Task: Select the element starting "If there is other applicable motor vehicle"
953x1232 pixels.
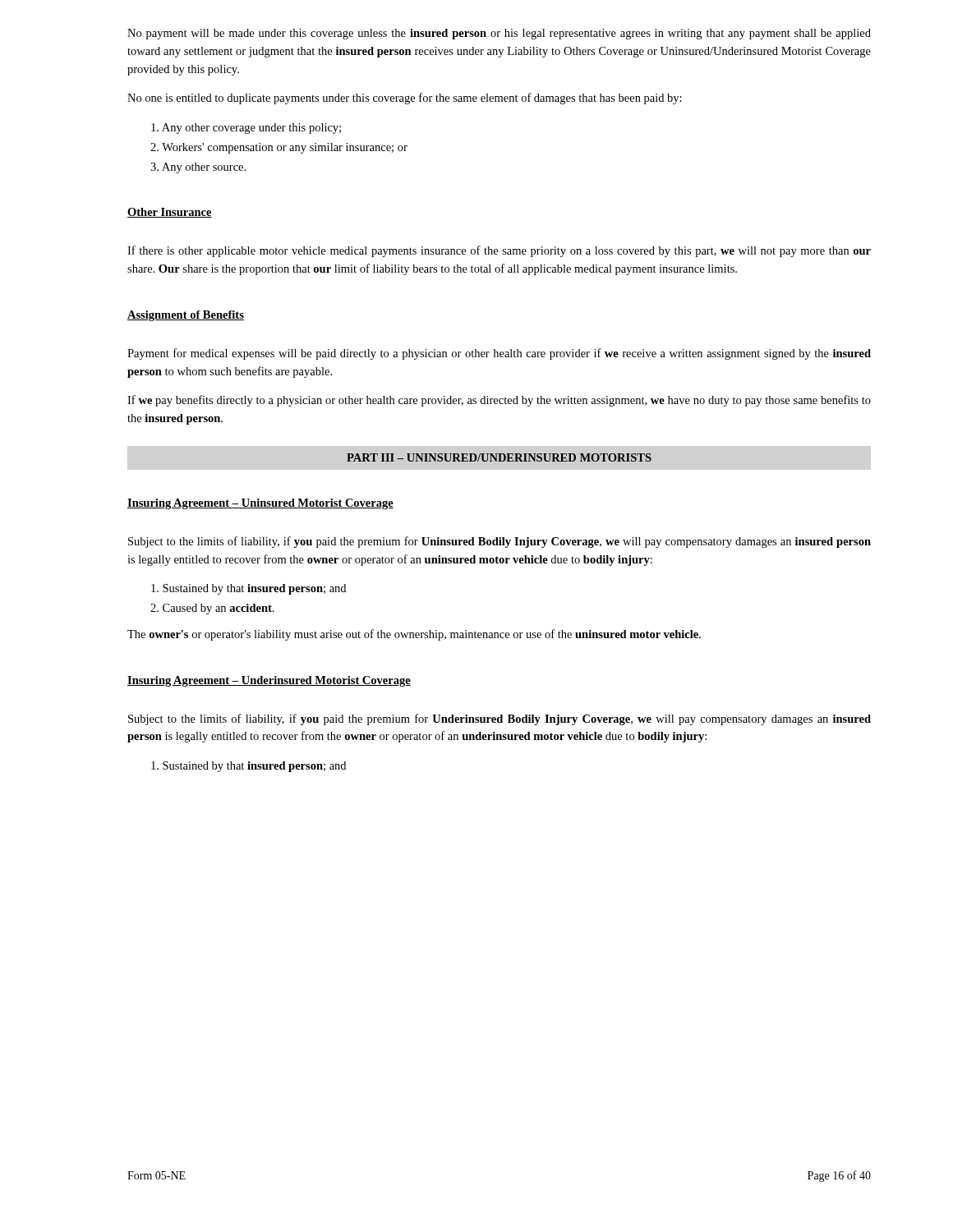Action: coord(499,260)
